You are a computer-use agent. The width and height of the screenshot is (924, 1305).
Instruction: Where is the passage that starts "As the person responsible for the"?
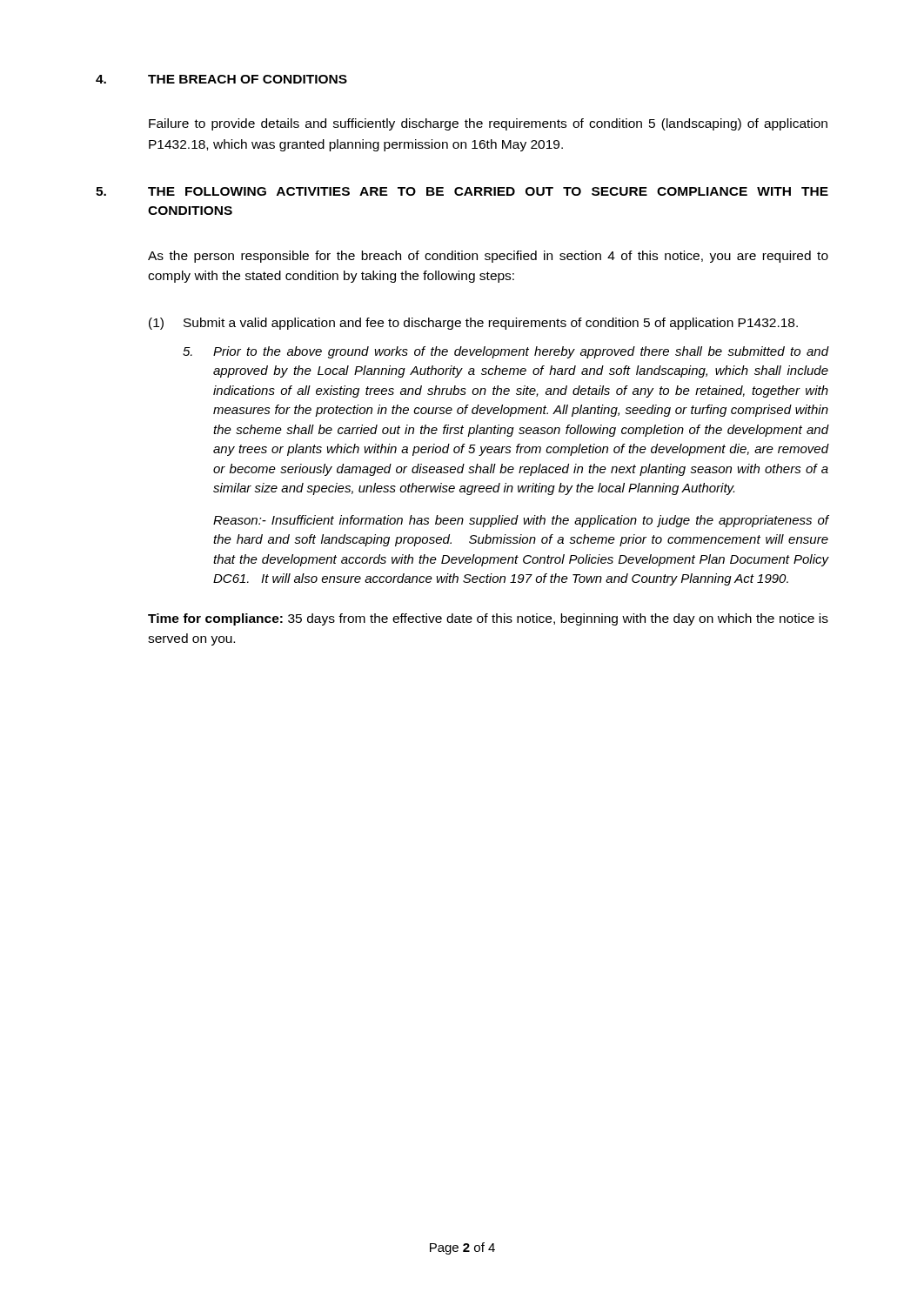488,265
